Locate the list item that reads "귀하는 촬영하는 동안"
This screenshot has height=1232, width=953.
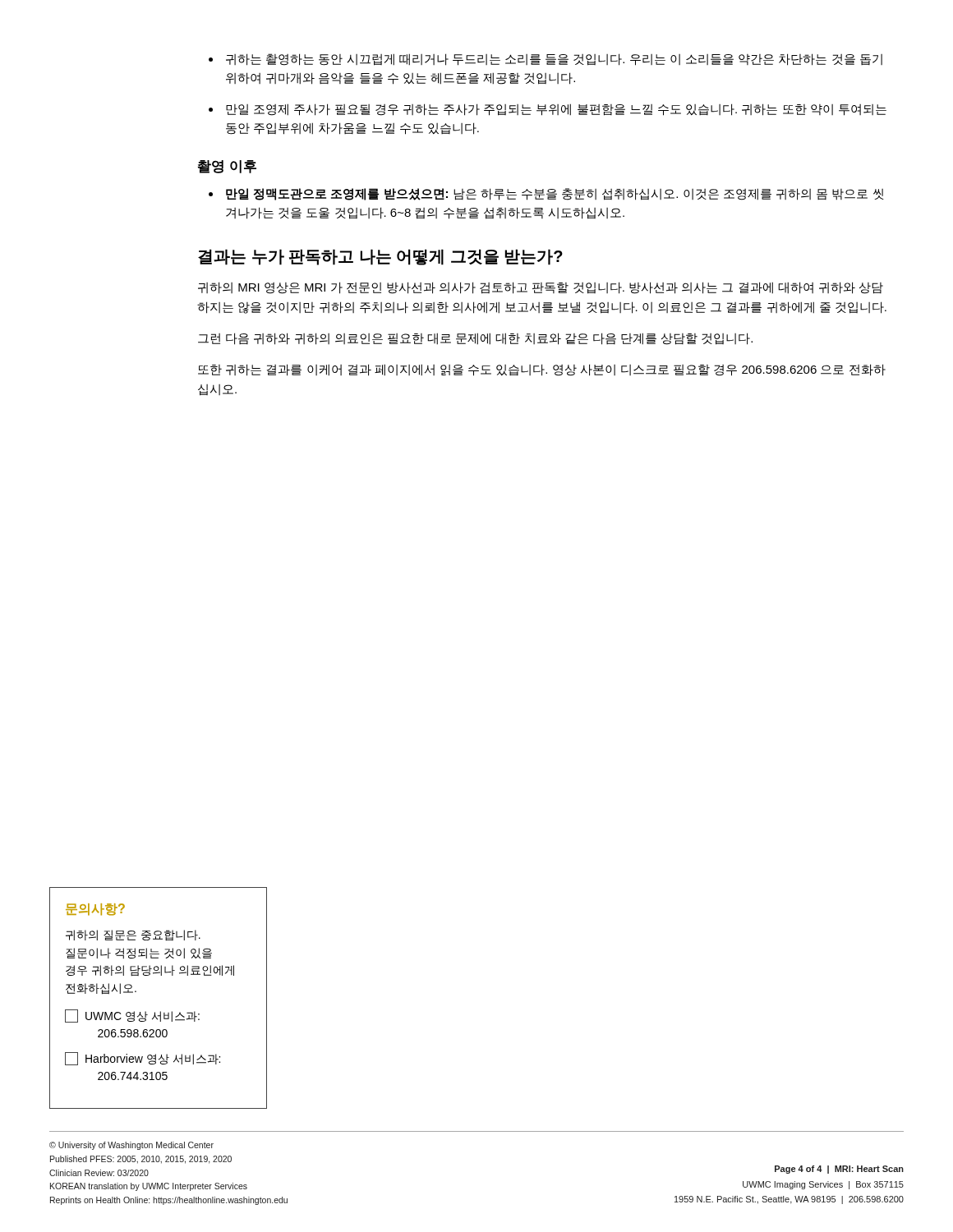coord(554,68)
